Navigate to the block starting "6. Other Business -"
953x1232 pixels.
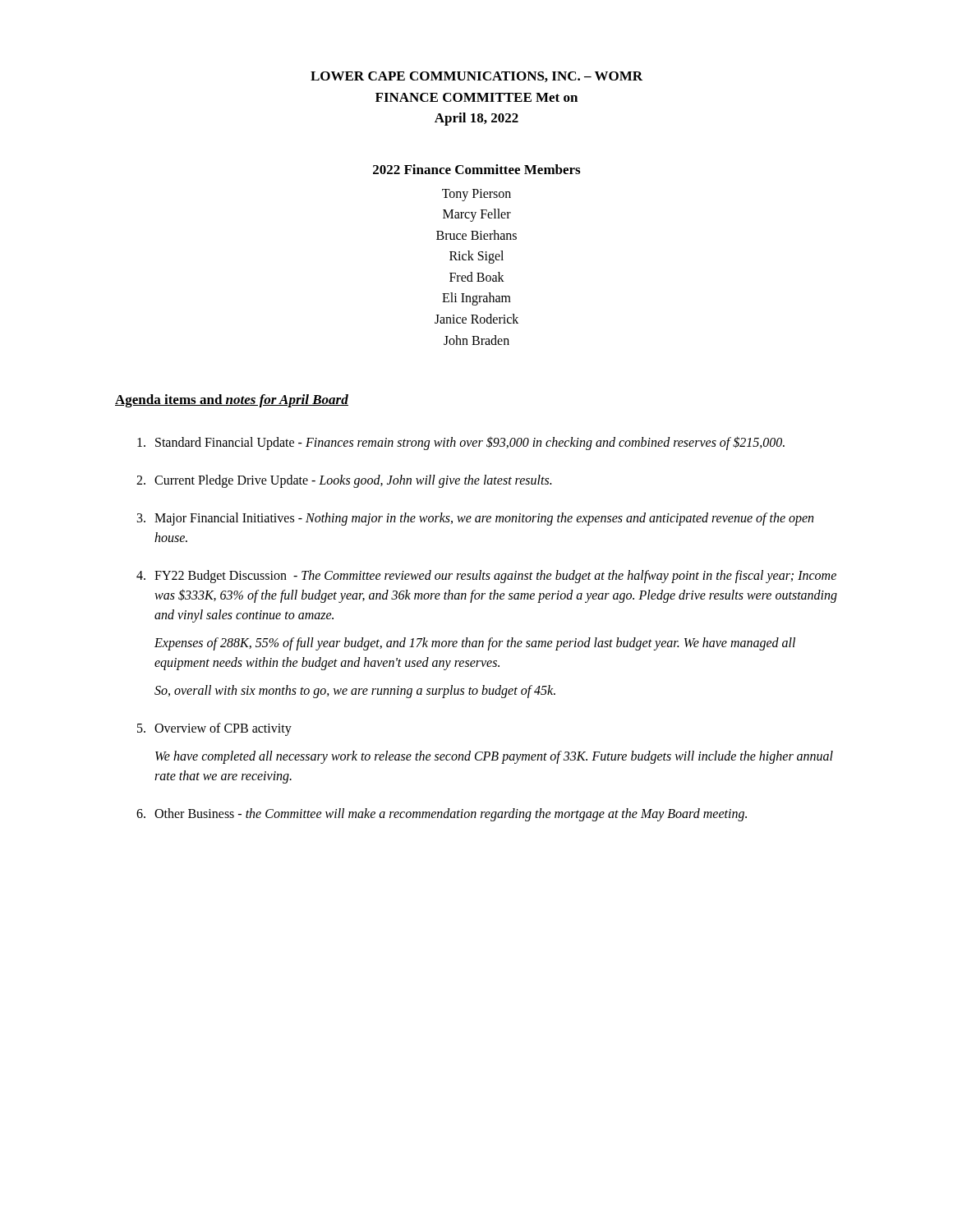(x=476, y=814)
